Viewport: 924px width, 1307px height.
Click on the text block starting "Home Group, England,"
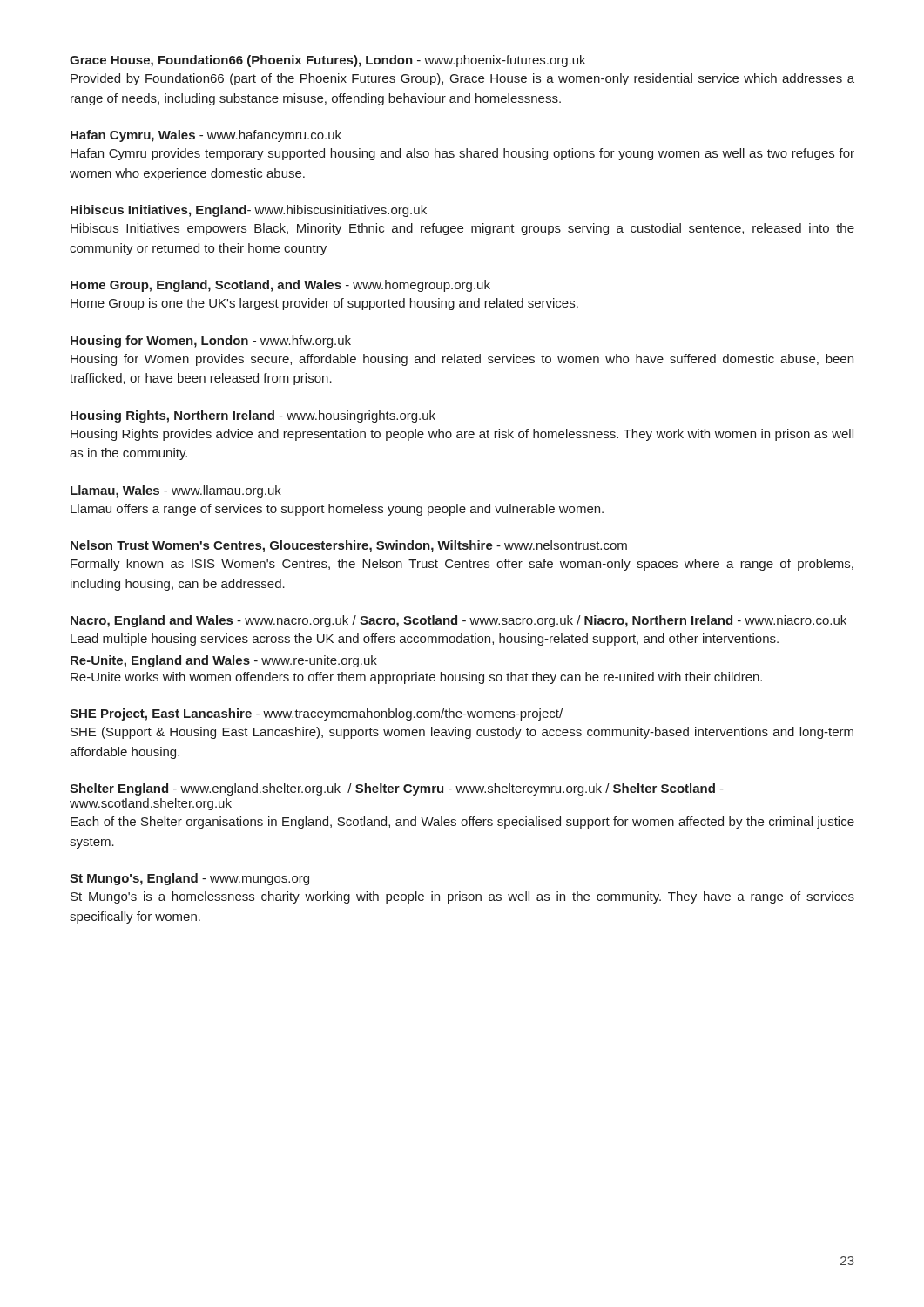point(462,295)
